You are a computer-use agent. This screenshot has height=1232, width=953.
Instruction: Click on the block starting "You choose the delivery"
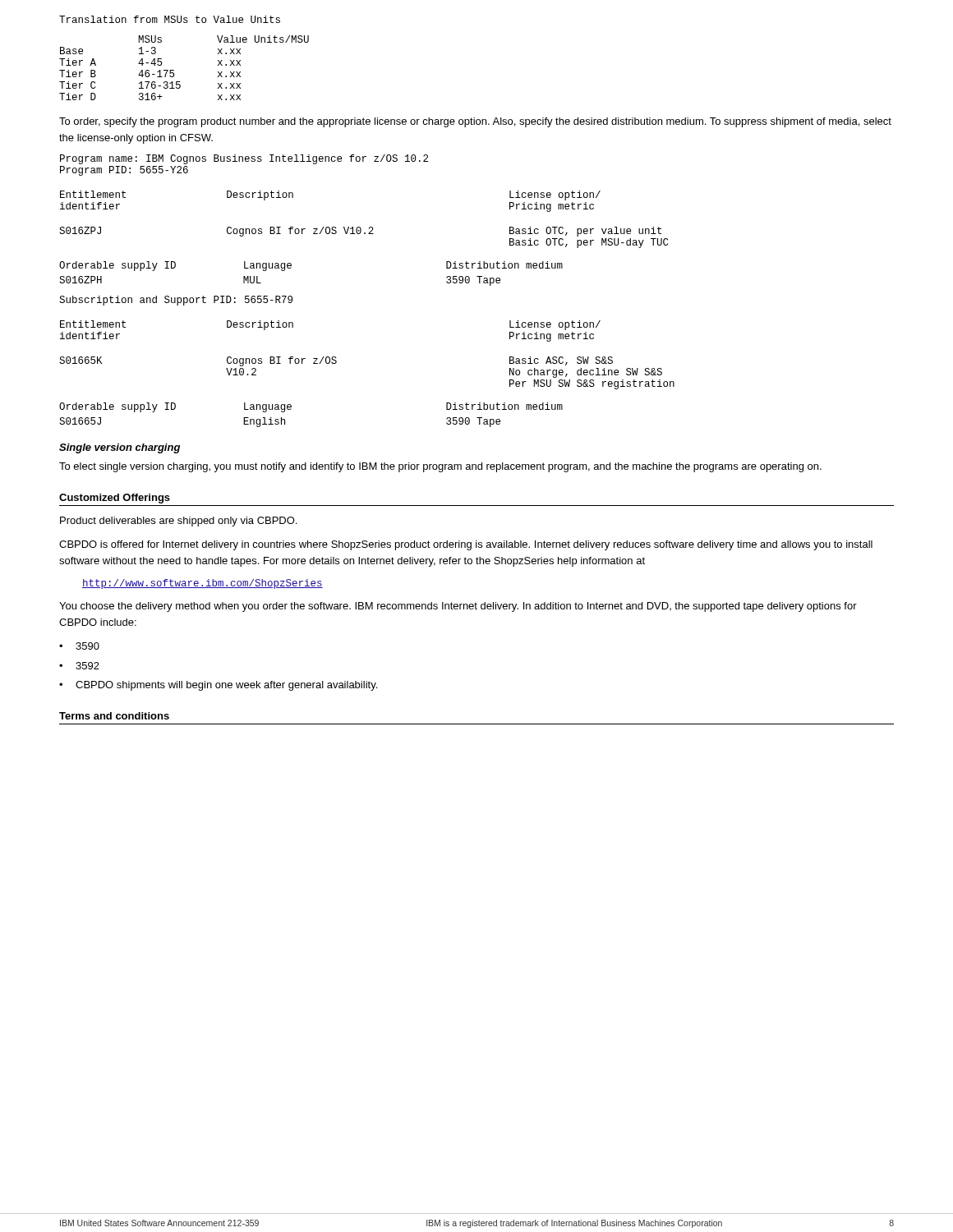pos(458,614)
